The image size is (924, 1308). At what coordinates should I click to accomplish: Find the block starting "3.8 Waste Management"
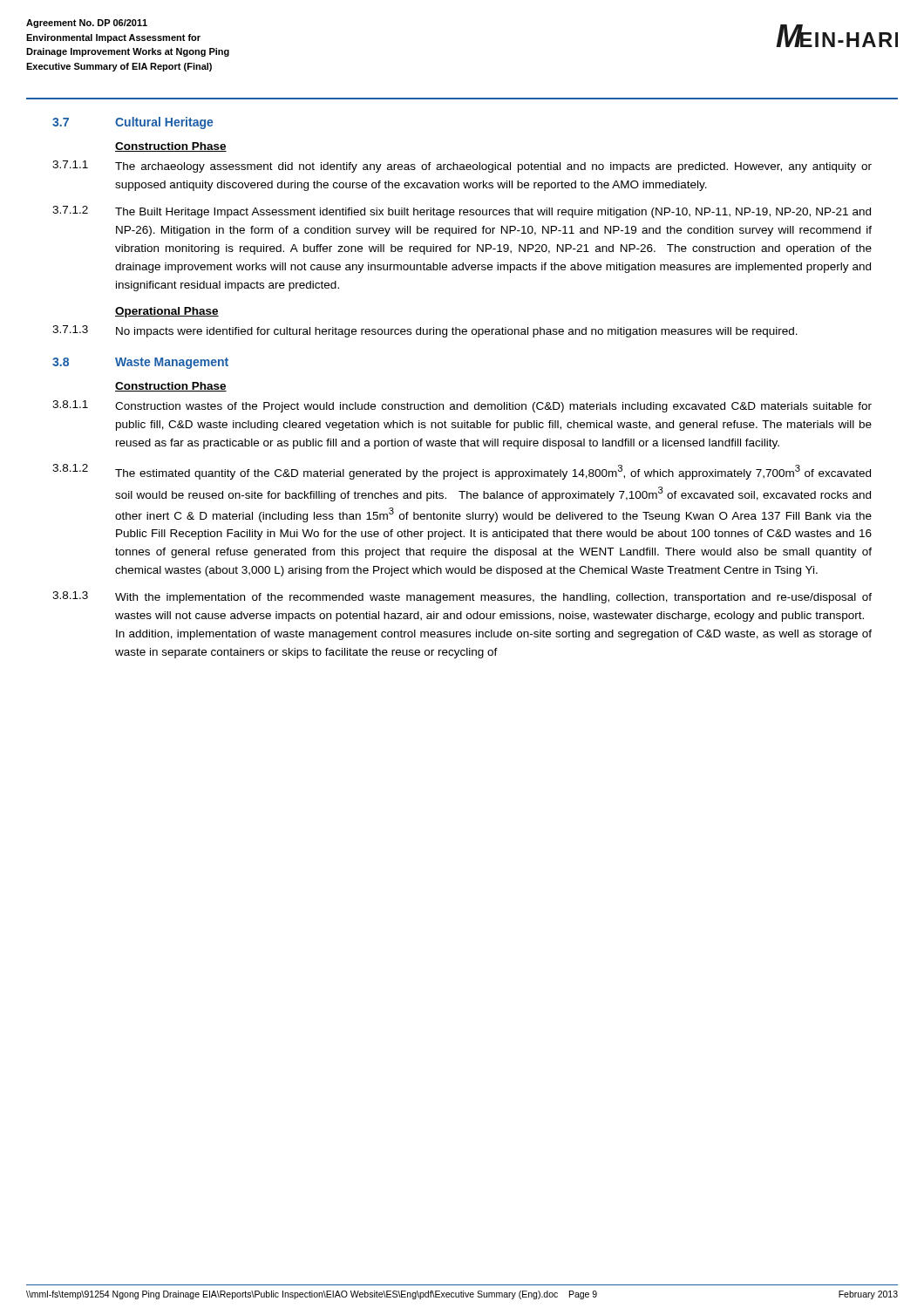(140, 362)
